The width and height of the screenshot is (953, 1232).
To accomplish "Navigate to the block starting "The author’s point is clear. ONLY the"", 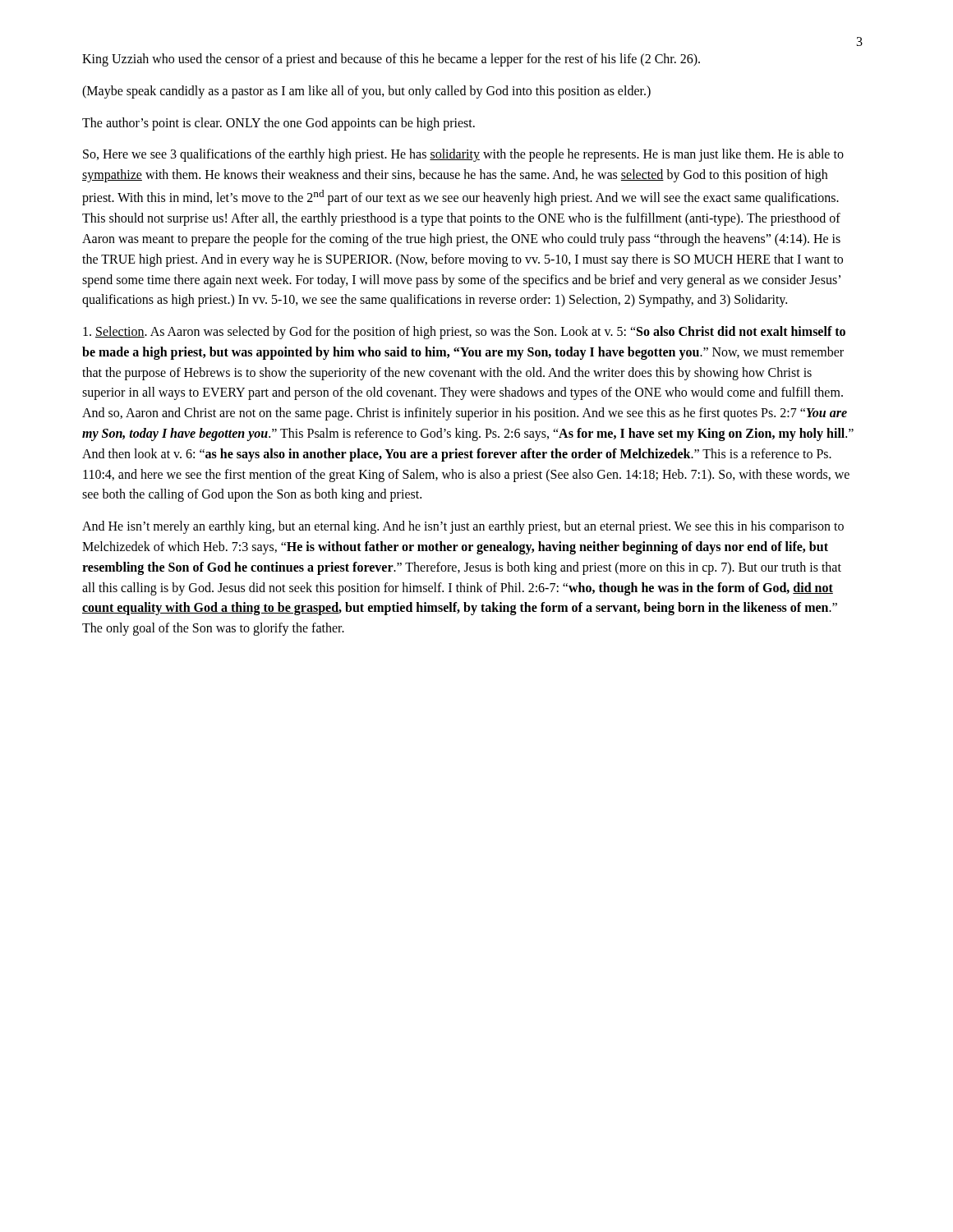I will coord(279,122).
